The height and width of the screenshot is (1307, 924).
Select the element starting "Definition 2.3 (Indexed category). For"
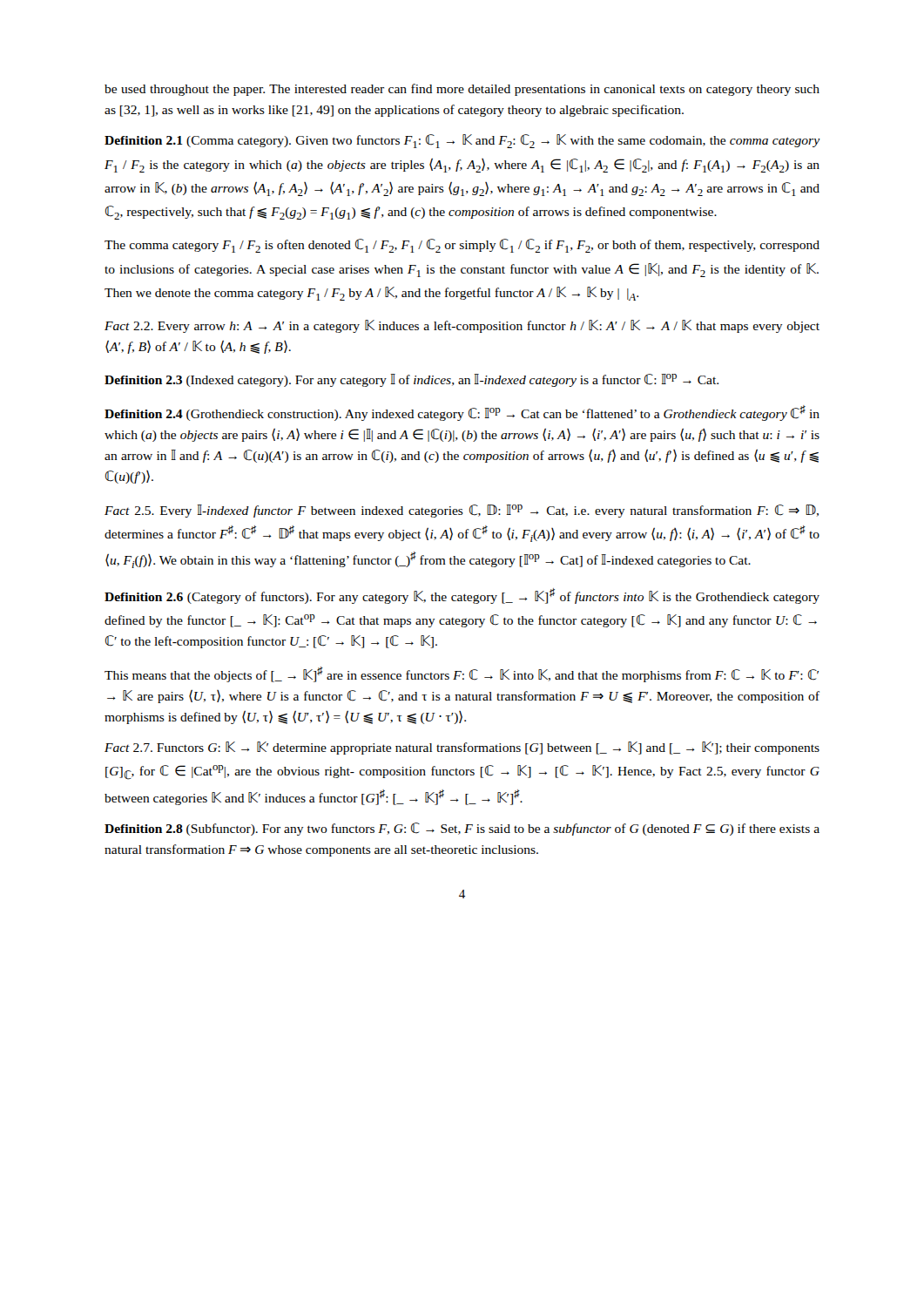click(x=412, y=378)
